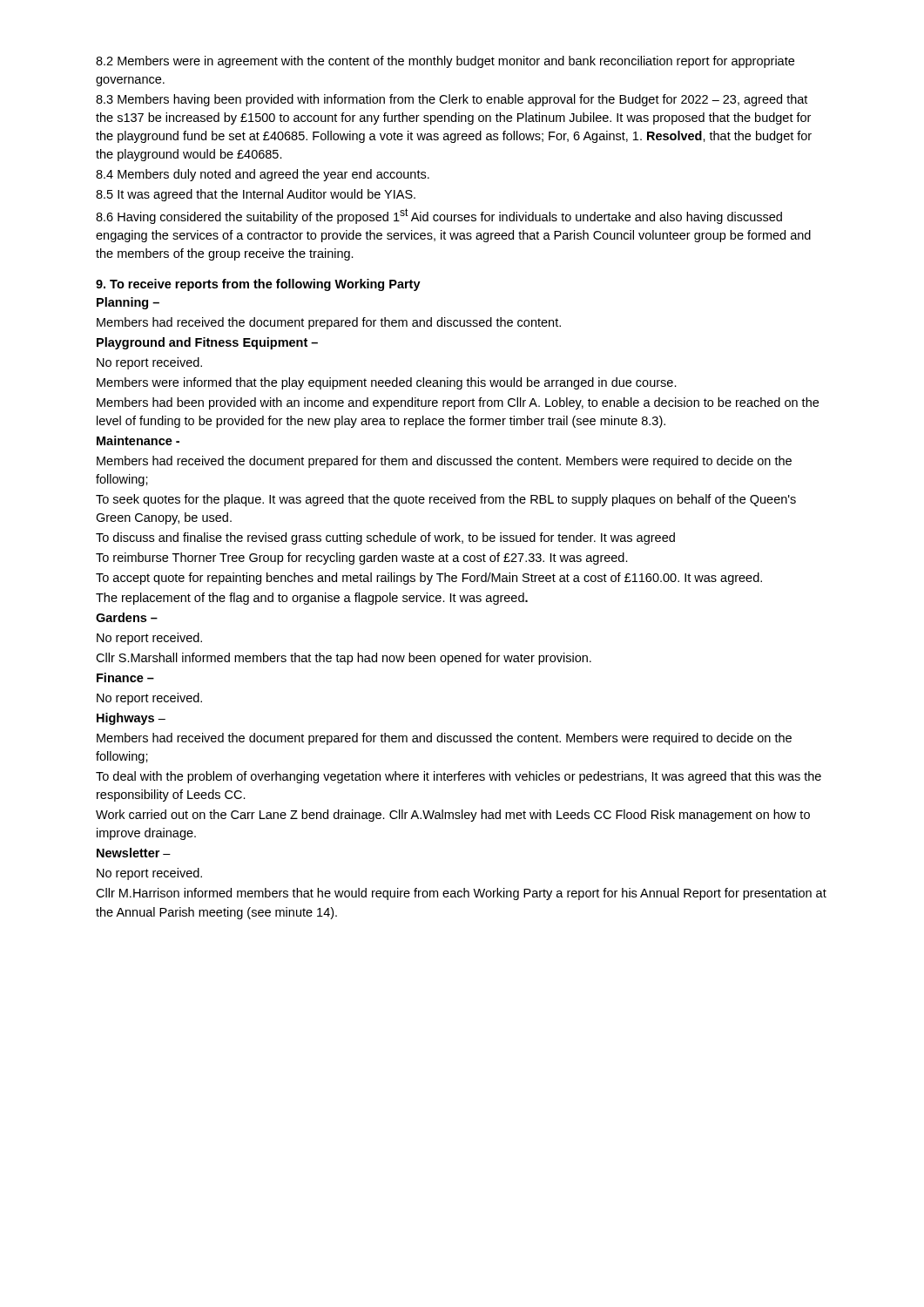Click on the text block that says "Members were informed that the play equipment"
924x1307 pixels.
click(386, 383)
